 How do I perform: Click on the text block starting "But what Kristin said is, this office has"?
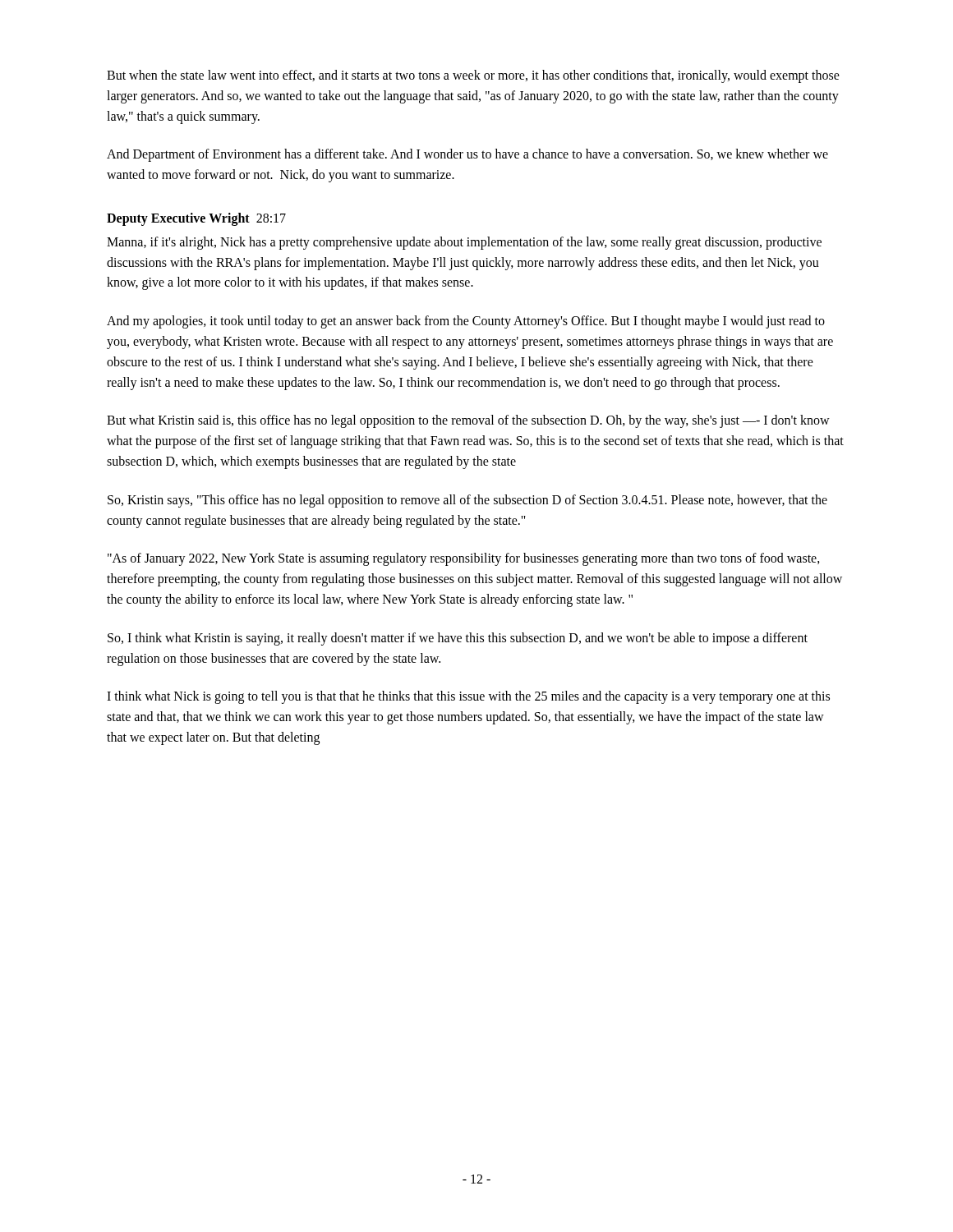click(475, 441)
